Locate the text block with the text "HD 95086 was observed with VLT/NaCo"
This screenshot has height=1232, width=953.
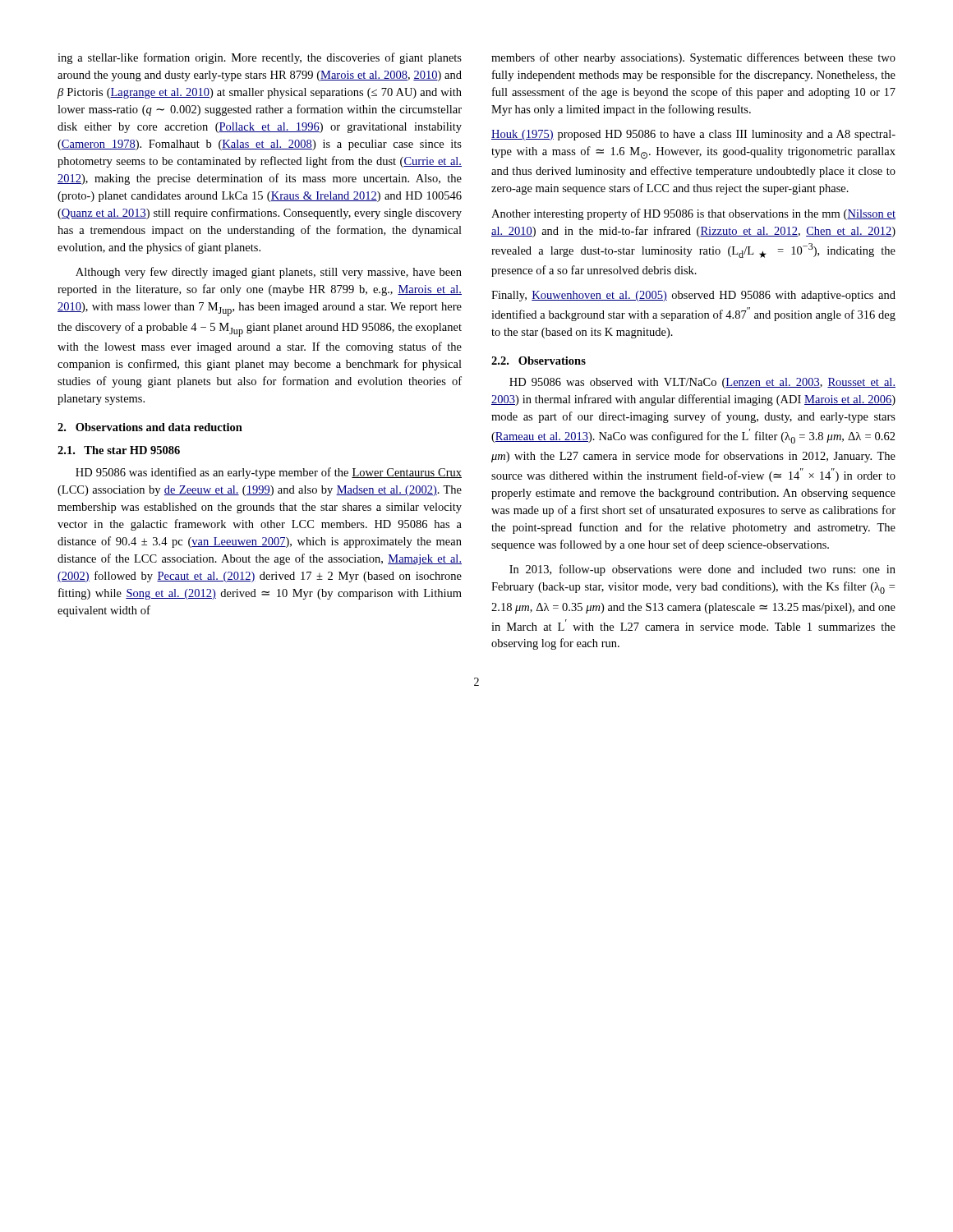tap(693, 464)
